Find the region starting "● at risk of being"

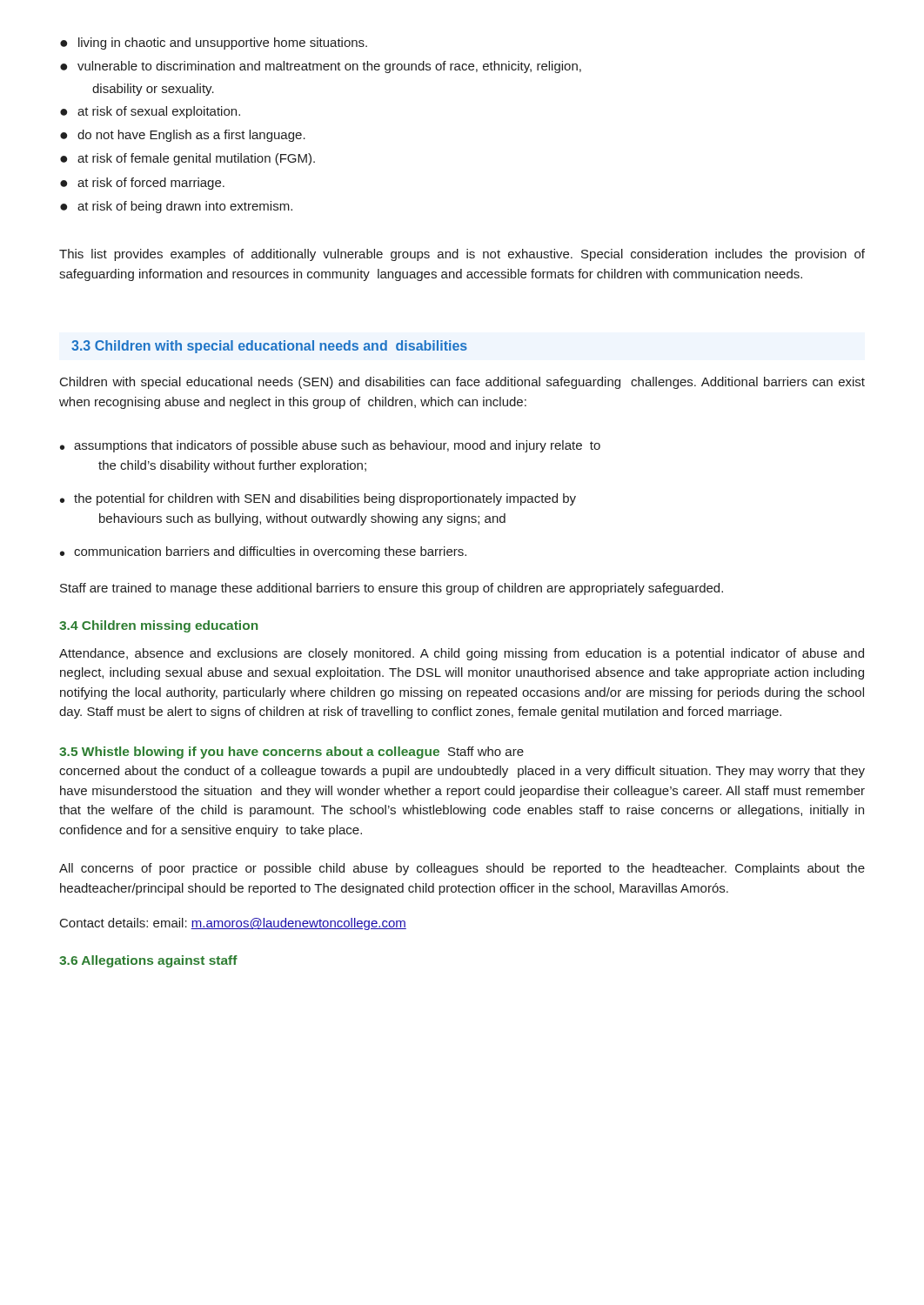[x=176, y=207]
